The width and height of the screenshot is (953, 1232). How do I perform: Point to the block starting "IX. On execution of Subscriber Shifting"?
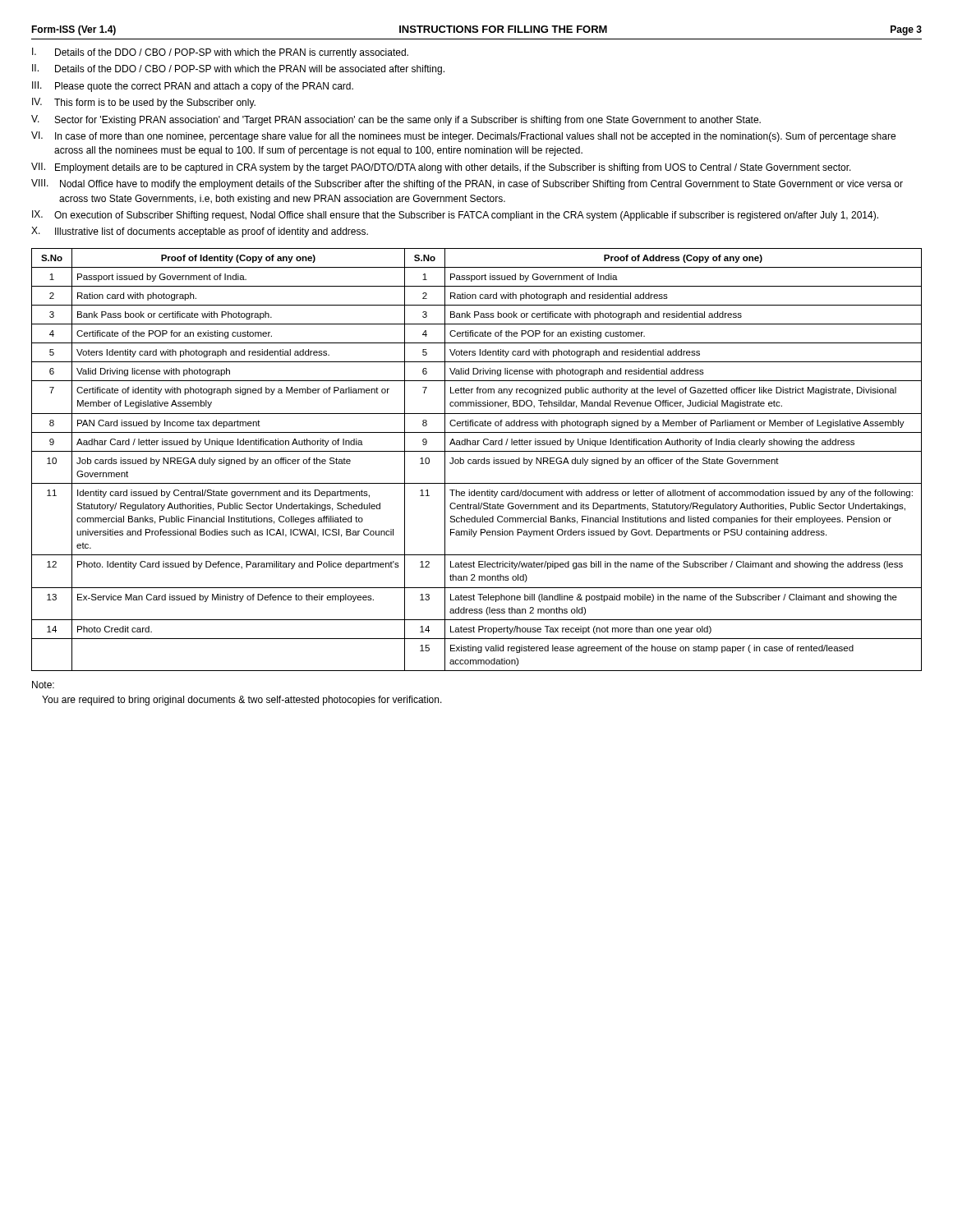tap(455, 216)
